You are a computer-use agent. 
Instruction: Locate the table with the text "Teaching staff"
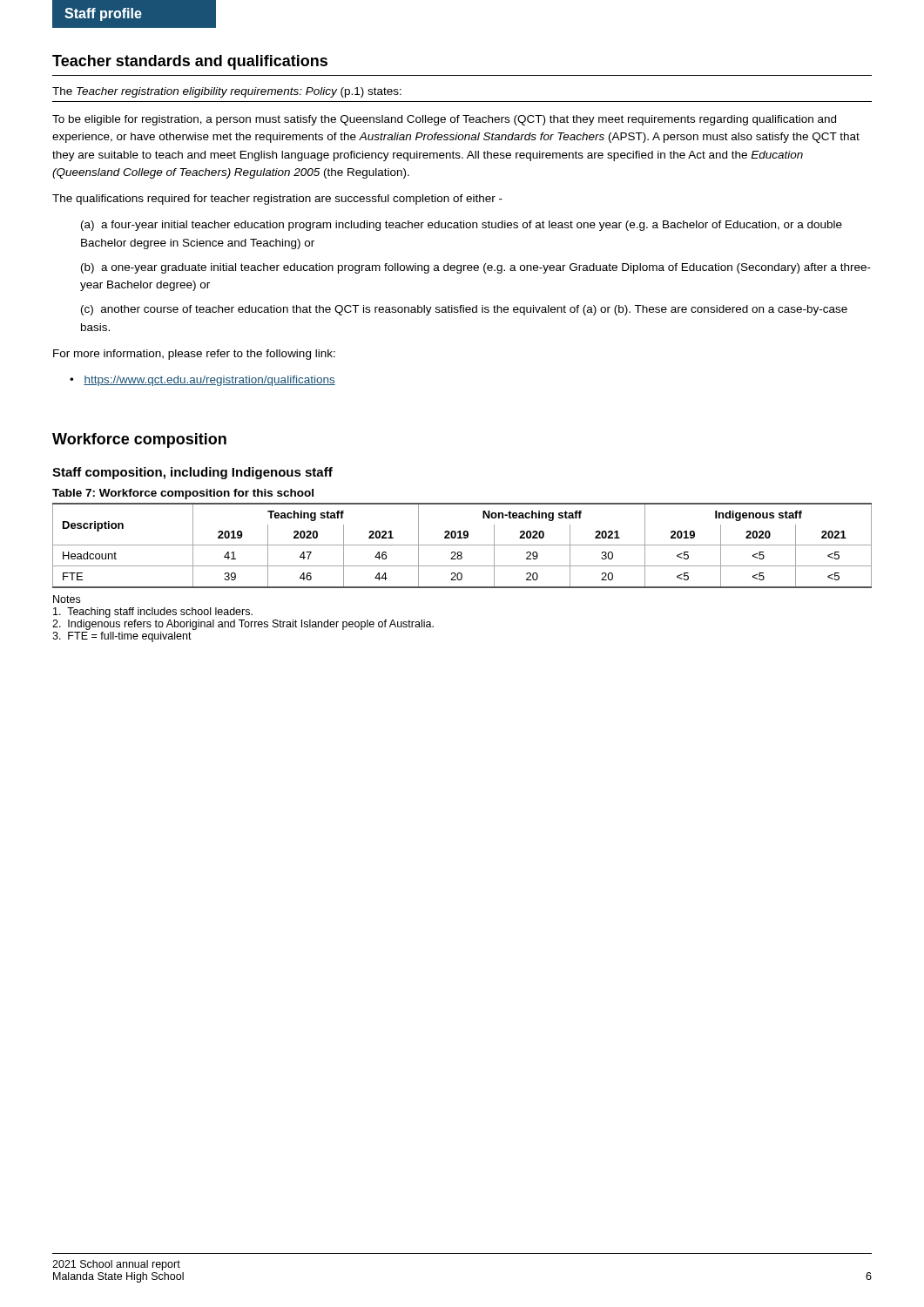(462, 546)
